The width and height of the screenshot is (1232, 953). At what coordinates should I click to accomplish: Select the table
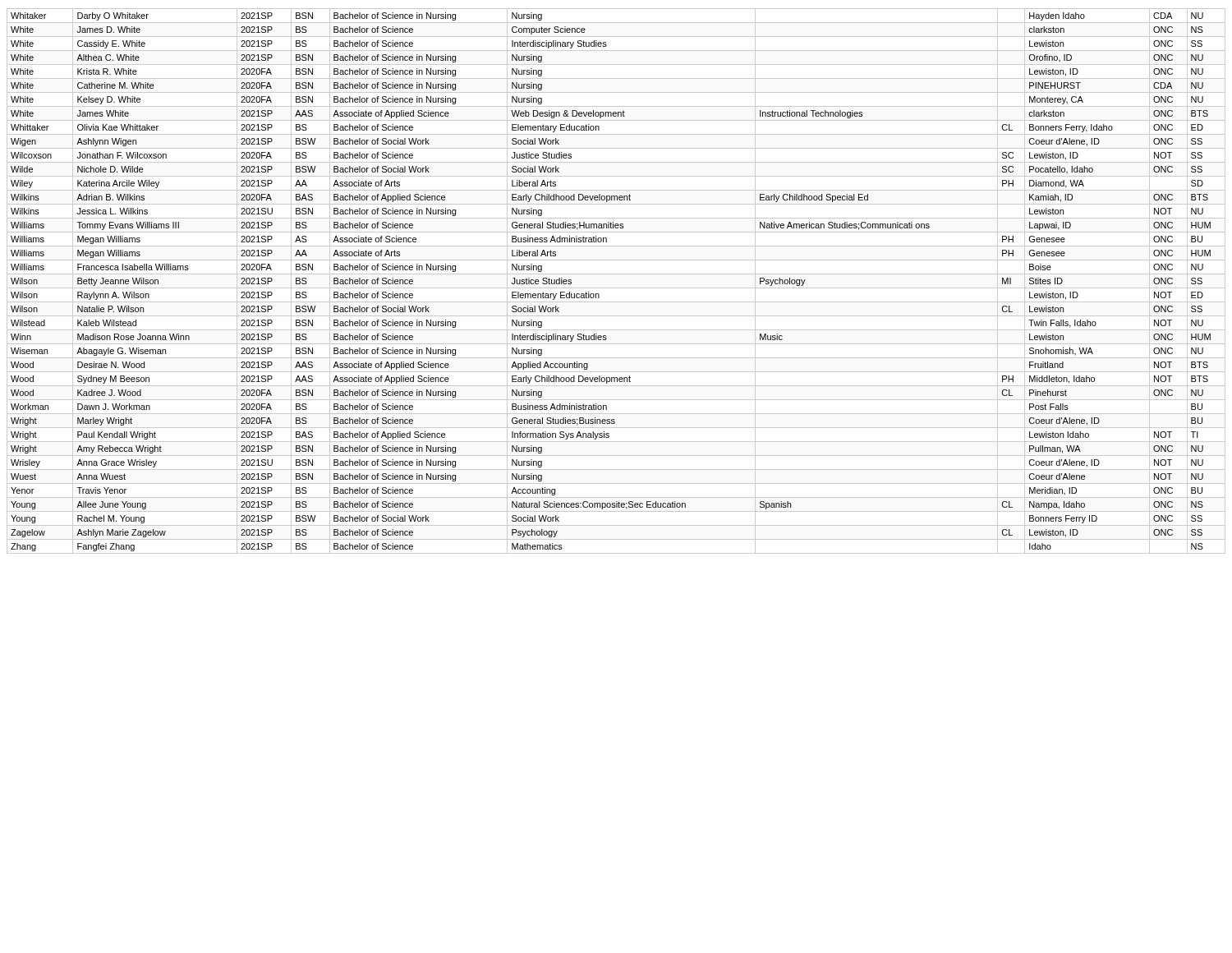point(616,281)
